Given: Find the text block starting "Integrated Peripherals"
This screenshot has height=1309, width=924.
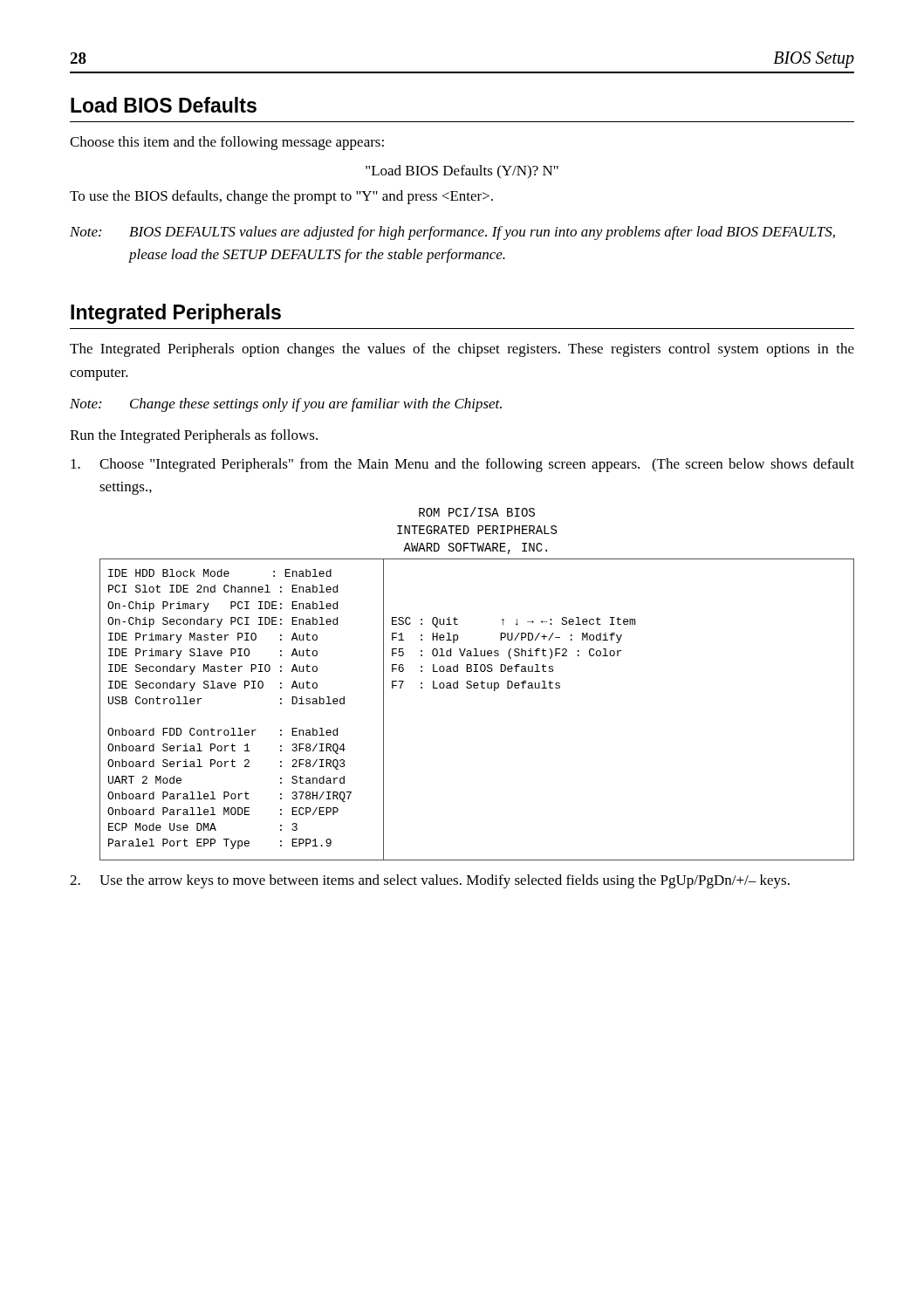Looking at the screenshot, I should (x=176, y=314).
